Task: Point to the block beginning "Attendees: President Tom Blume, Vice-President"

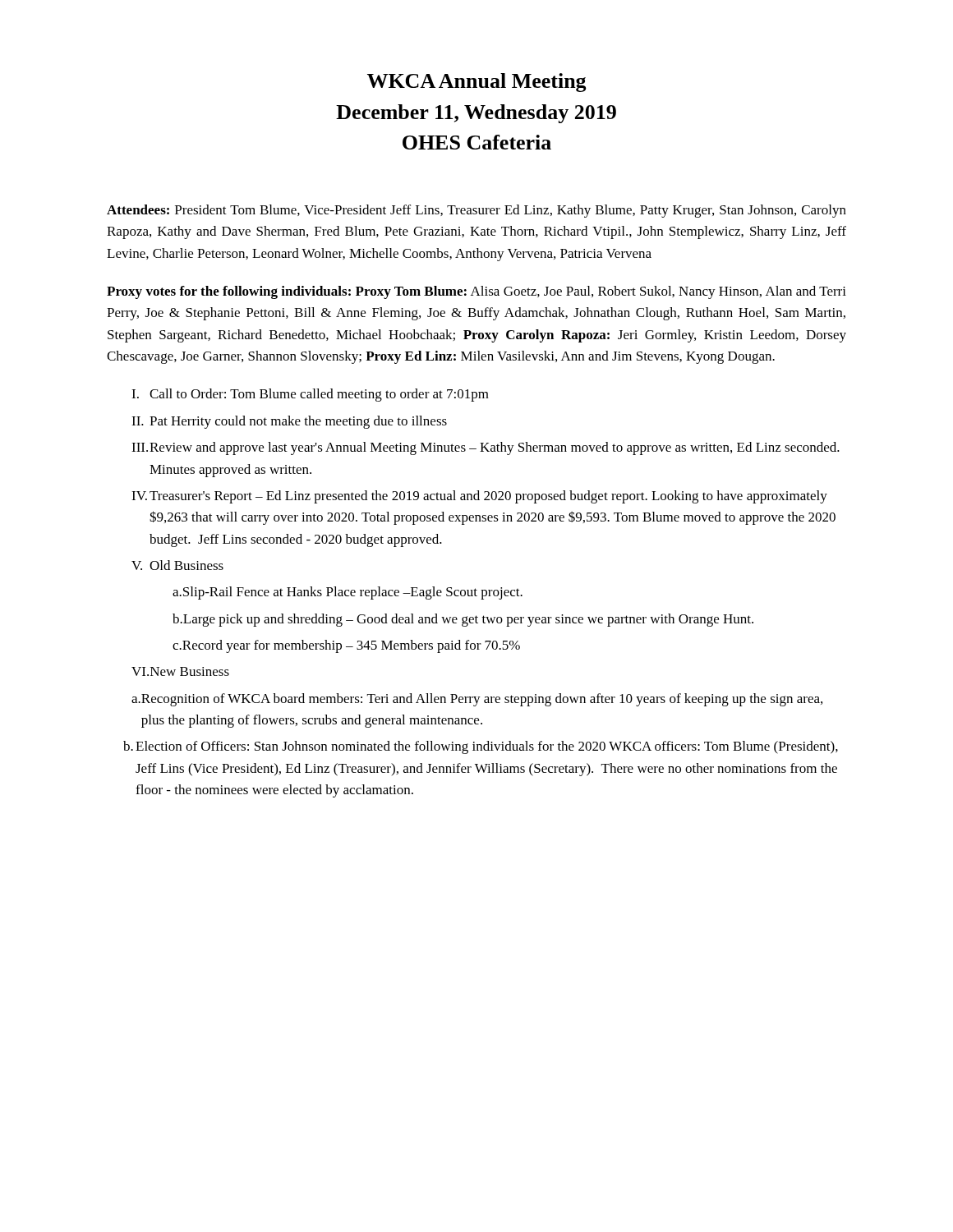Action: tap(476, 231)
